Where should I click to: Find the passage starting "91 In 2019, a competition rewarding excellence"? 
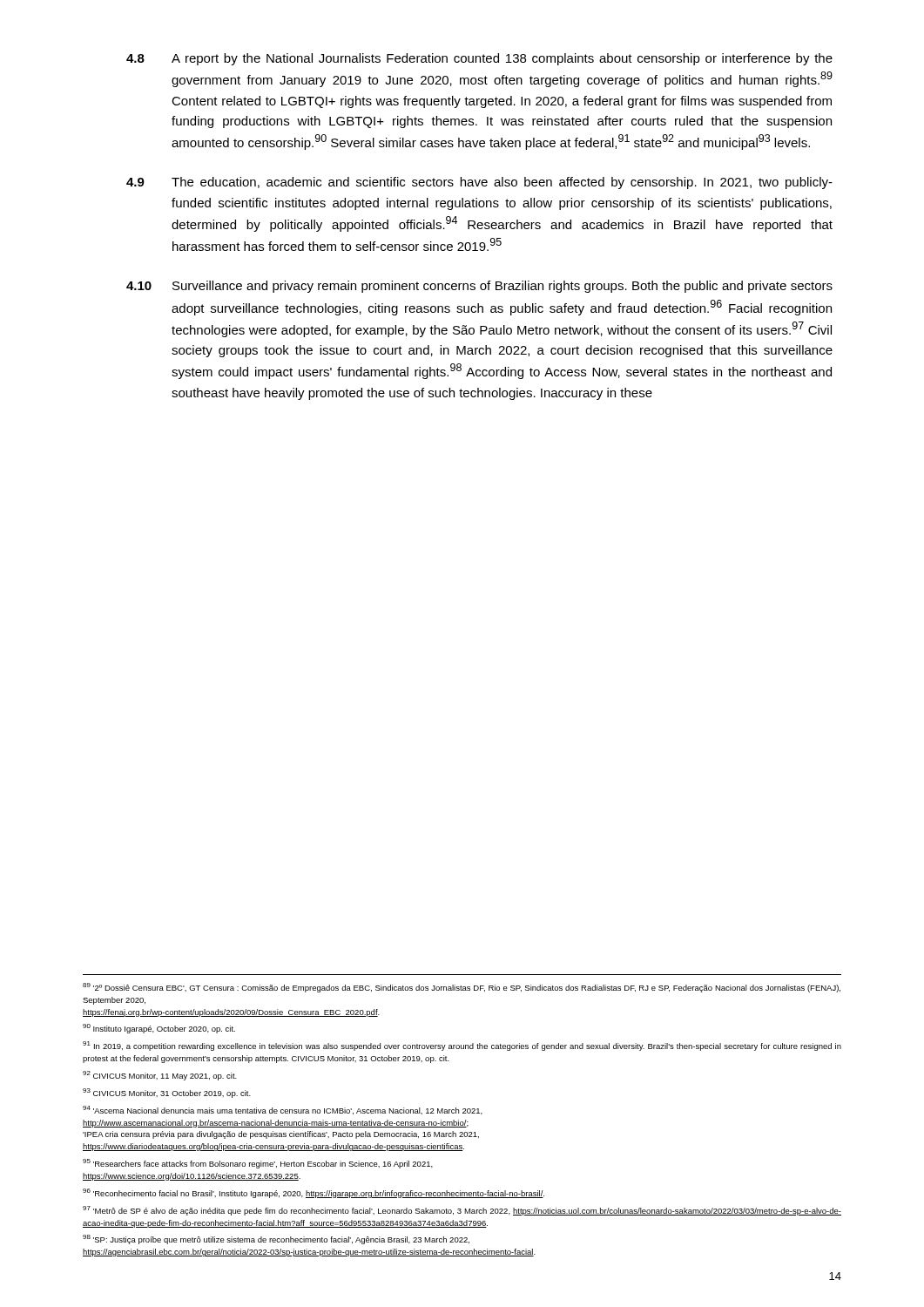click(x=462, y=1051)
